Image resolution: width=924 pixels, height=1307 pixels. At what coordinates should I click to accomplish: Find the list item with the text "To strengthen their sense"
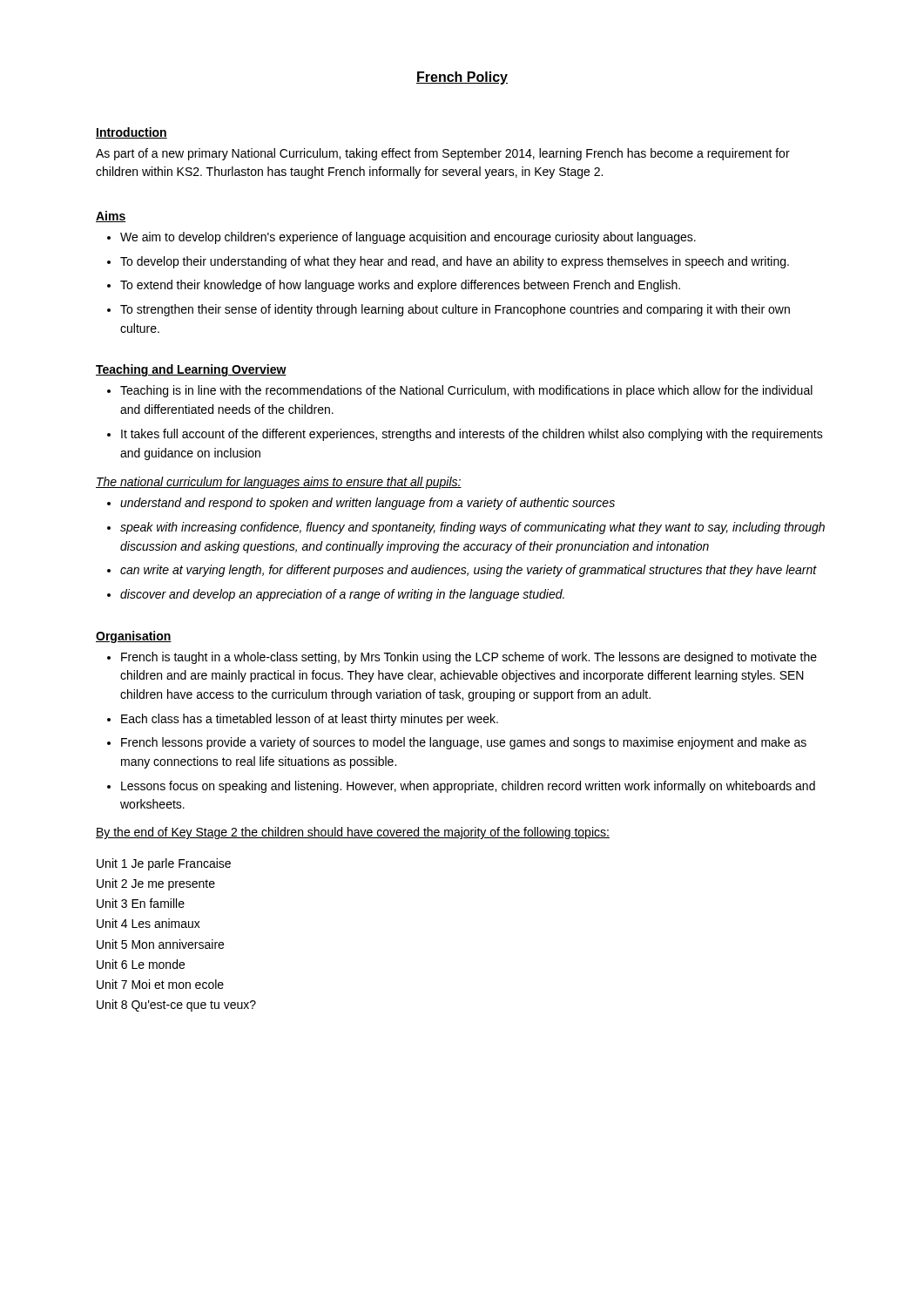(455, 319)
